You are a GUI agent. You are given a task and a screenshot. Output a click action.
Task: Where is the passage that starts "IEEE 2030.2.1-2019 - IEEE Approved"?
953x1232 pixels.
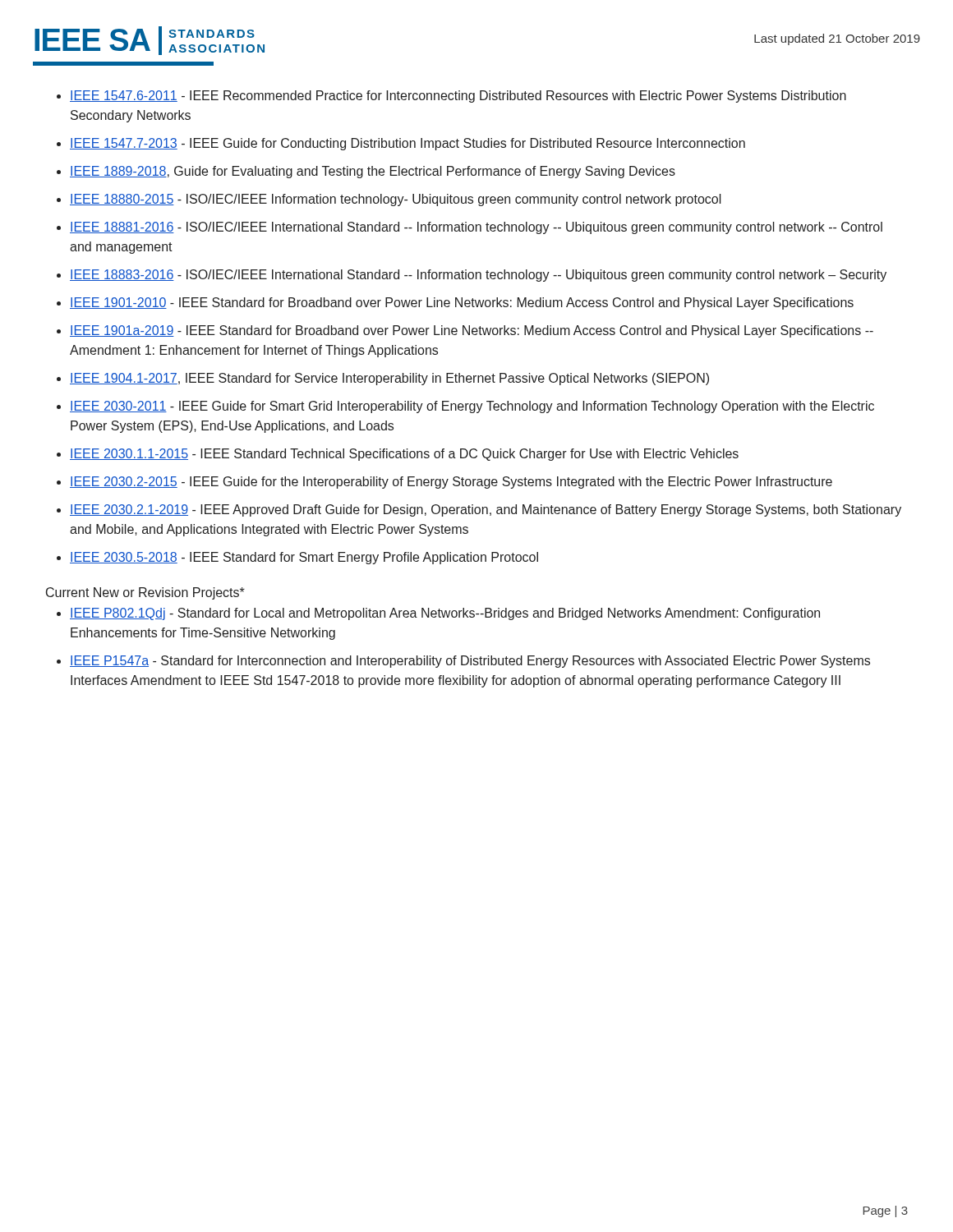[x=486, y=519]
